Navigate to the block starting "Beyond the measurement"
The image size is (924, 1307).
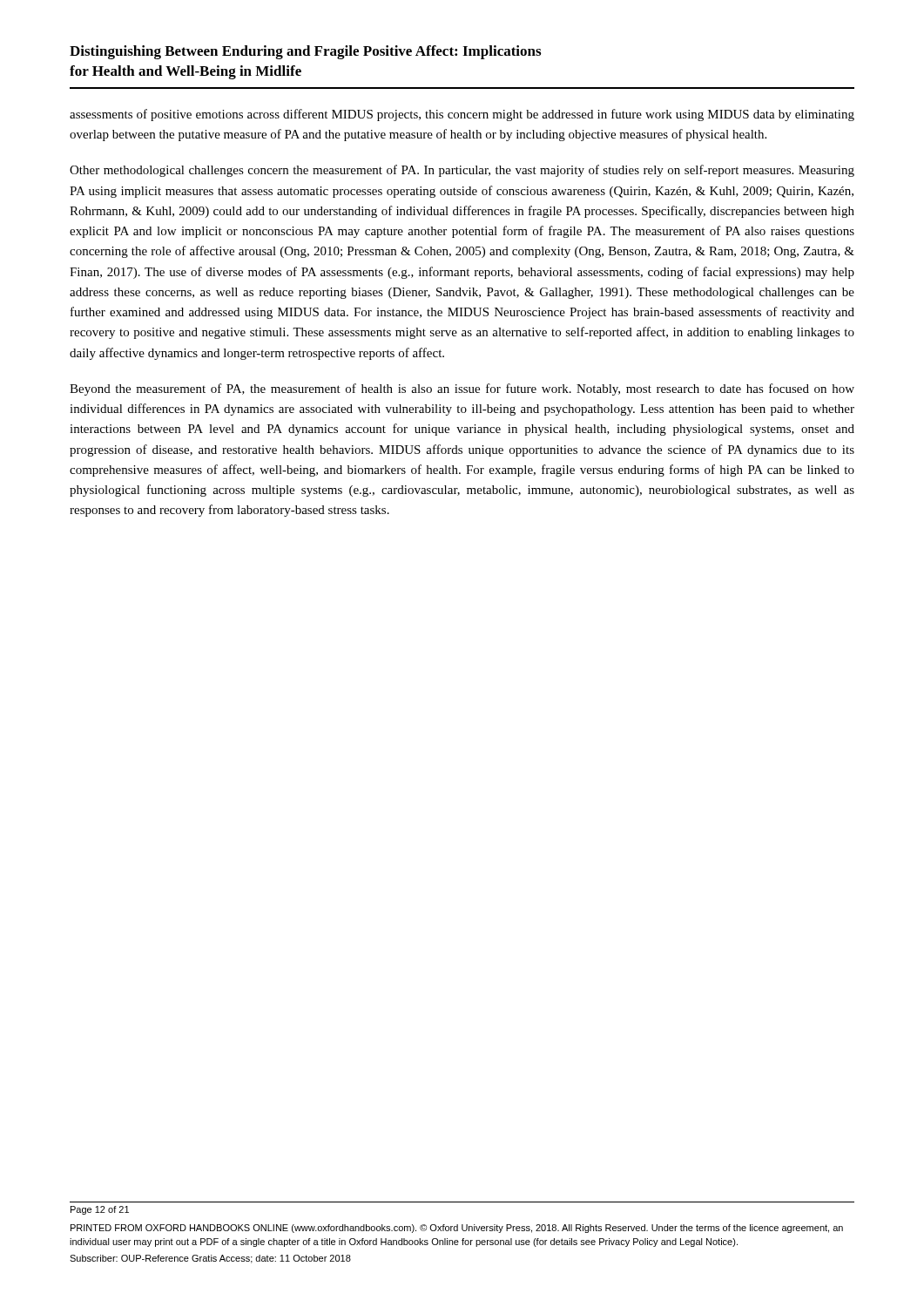[x=462, y=449]
